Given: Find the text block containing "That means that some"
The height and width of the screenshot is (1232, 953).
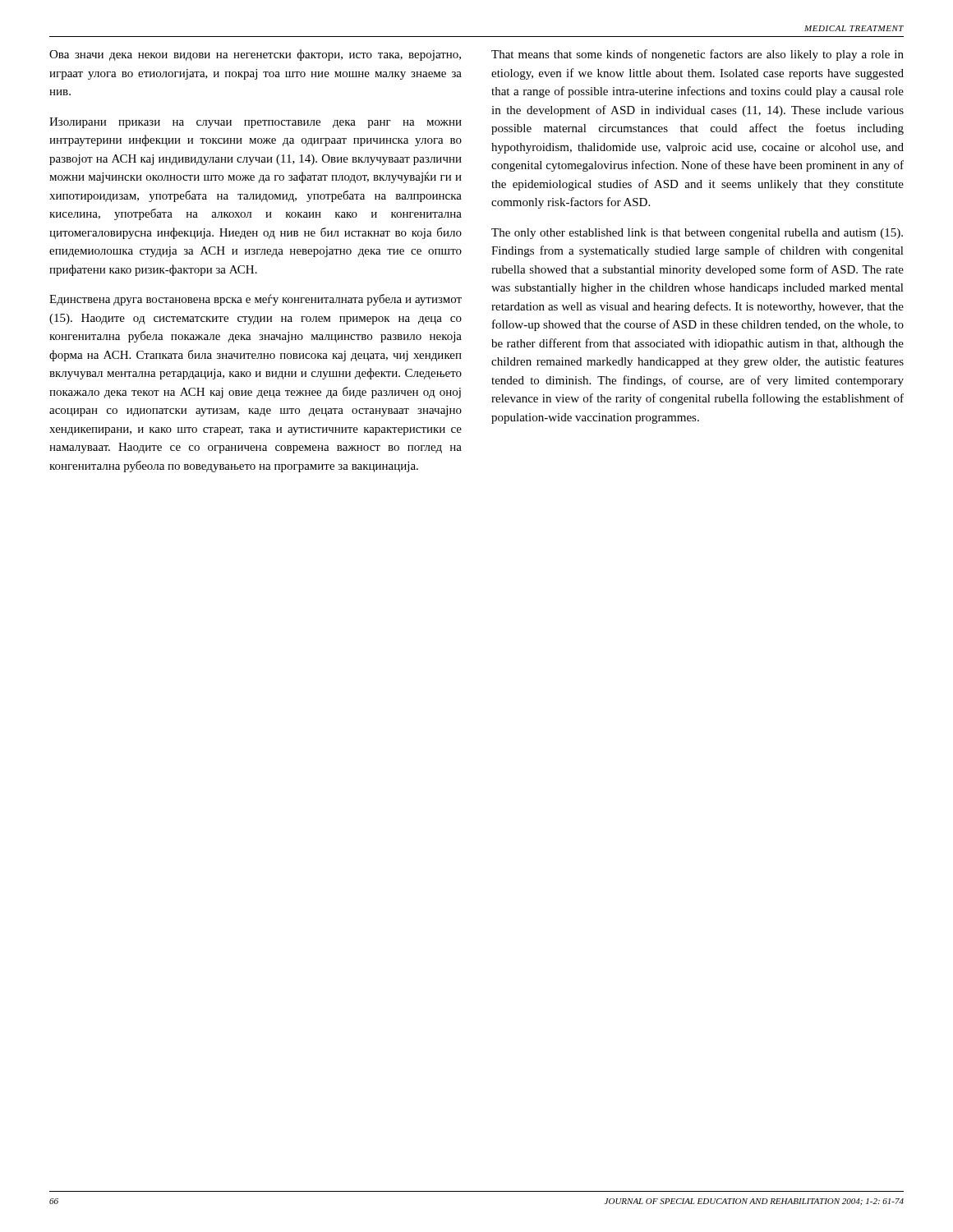Looking at the screenshot, I should coord(698,236).
